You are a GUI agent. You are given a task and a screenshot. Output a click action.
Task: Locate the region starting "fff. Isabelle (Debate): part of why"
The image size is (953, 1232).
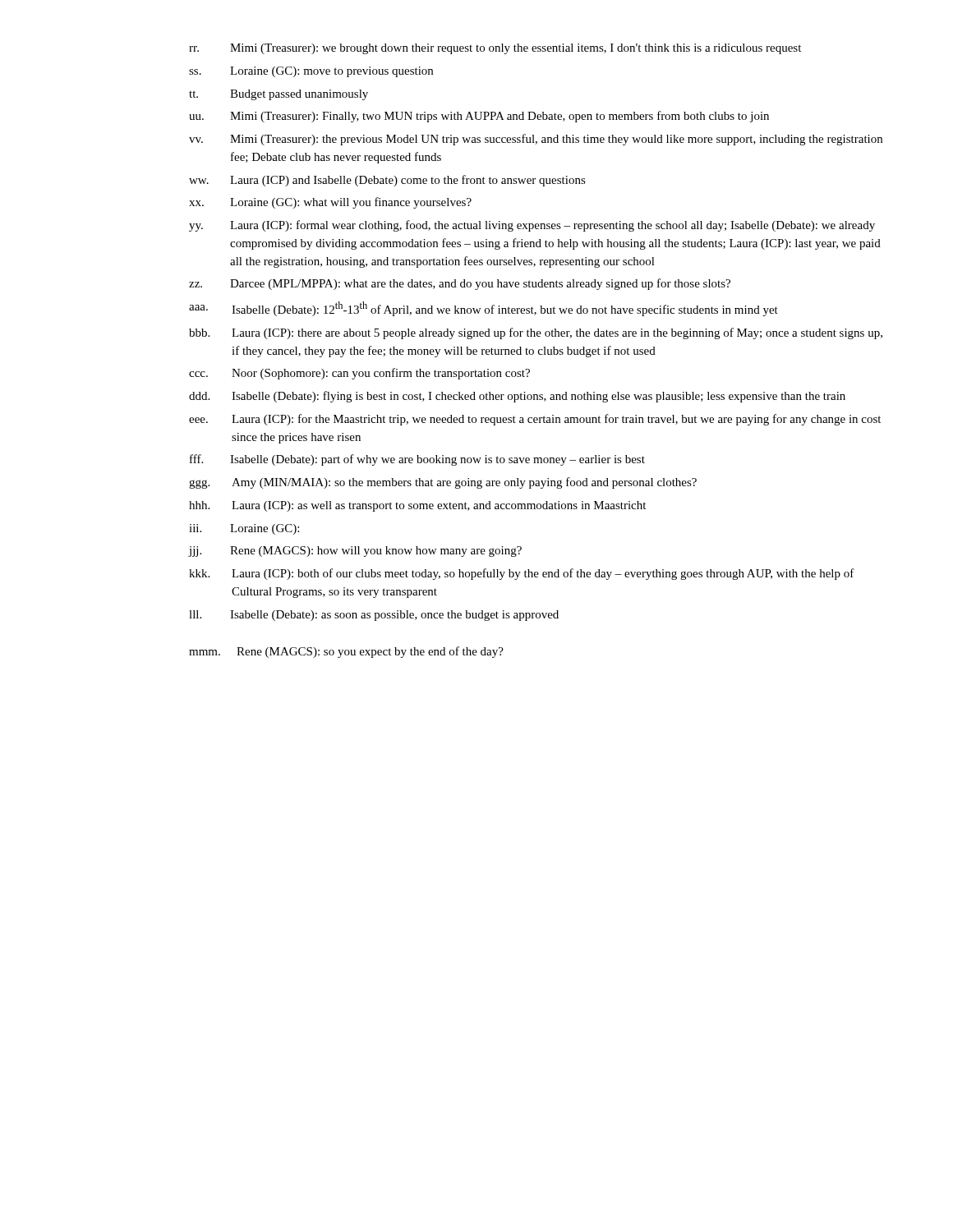tap(538, 460)
